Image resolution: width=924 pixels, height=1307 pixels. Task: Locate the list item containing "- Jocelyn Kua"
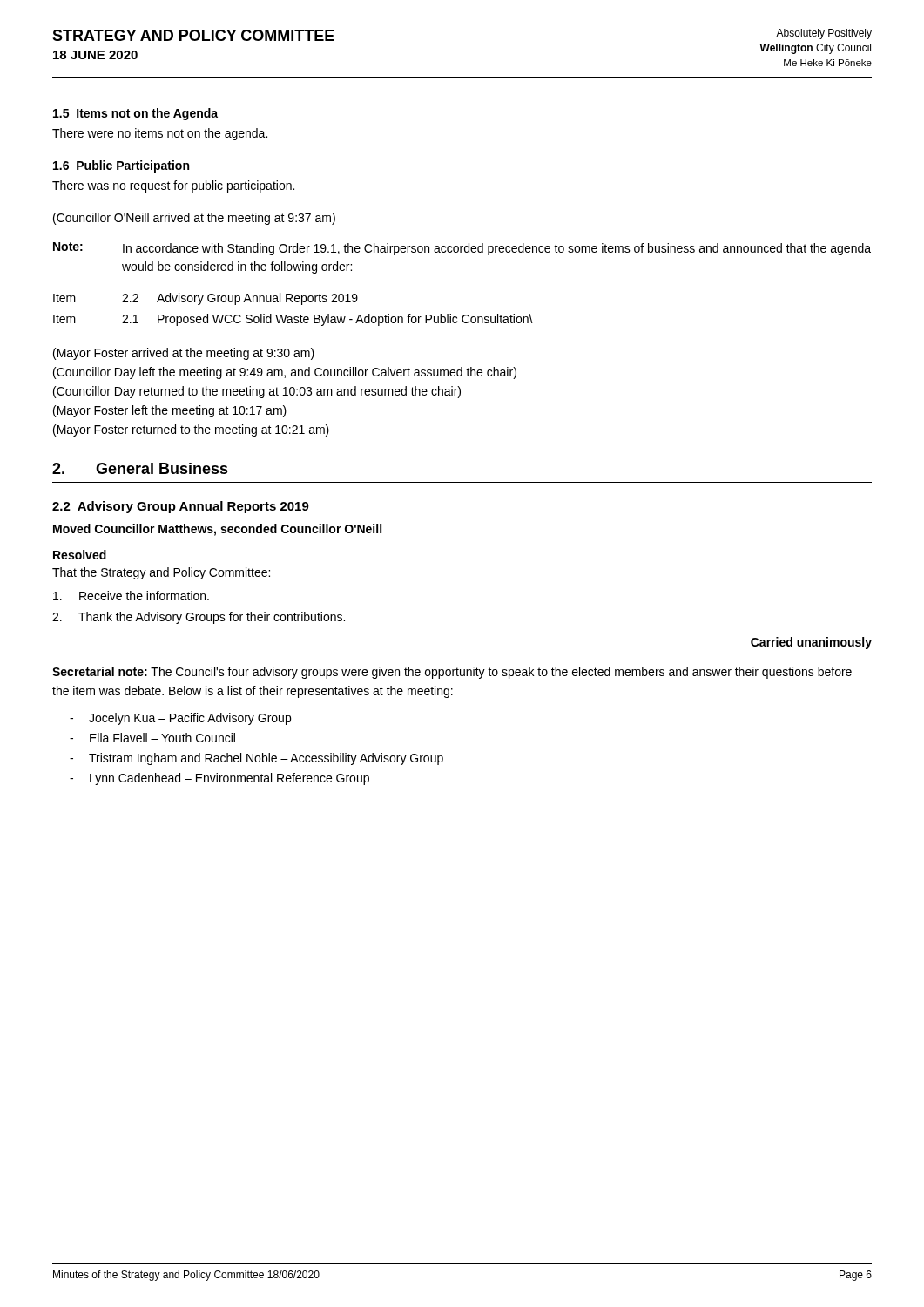click(181, 718)
